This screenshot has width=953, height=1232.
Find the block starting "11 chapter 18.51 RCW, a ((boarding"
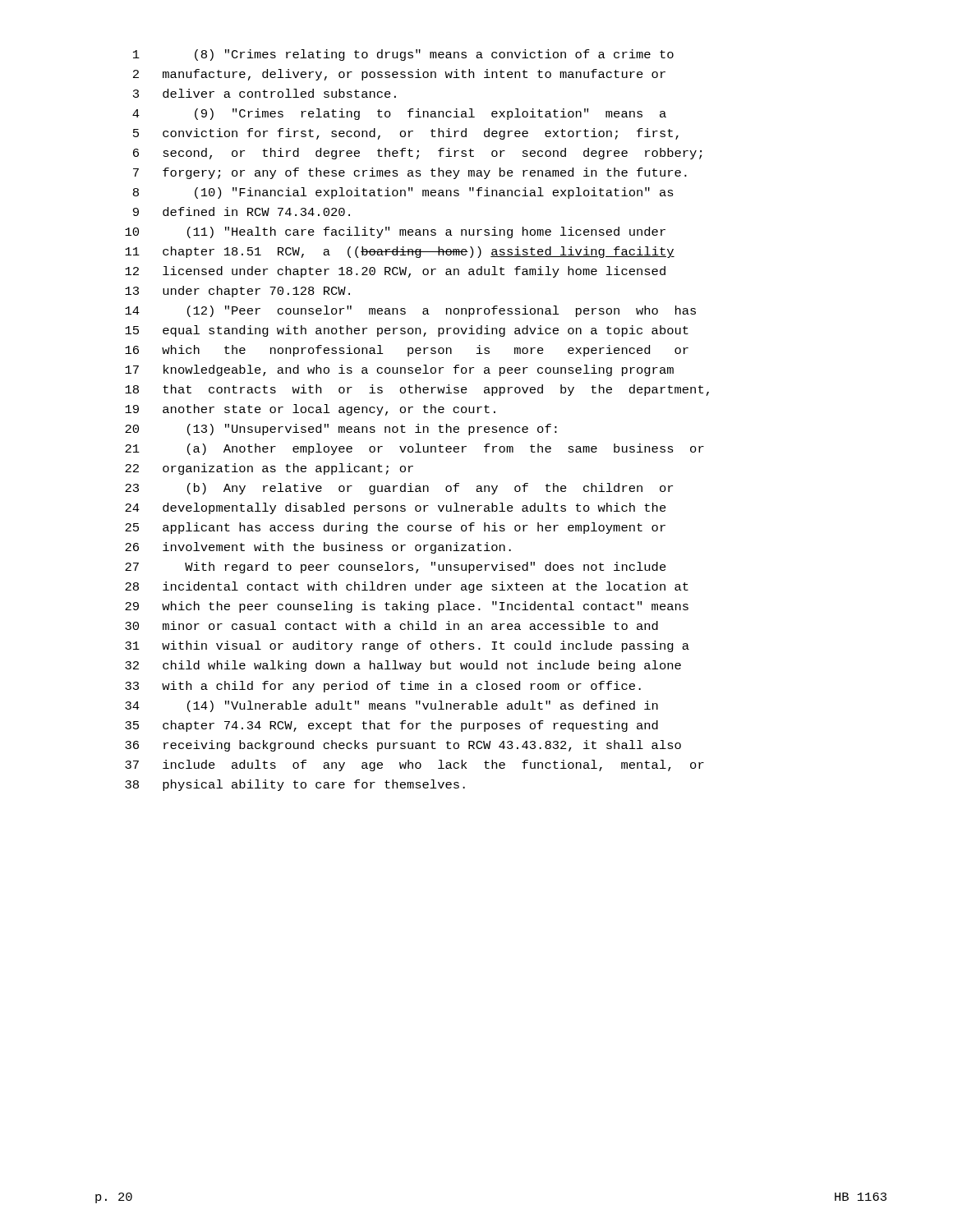(x=491, y=252)
